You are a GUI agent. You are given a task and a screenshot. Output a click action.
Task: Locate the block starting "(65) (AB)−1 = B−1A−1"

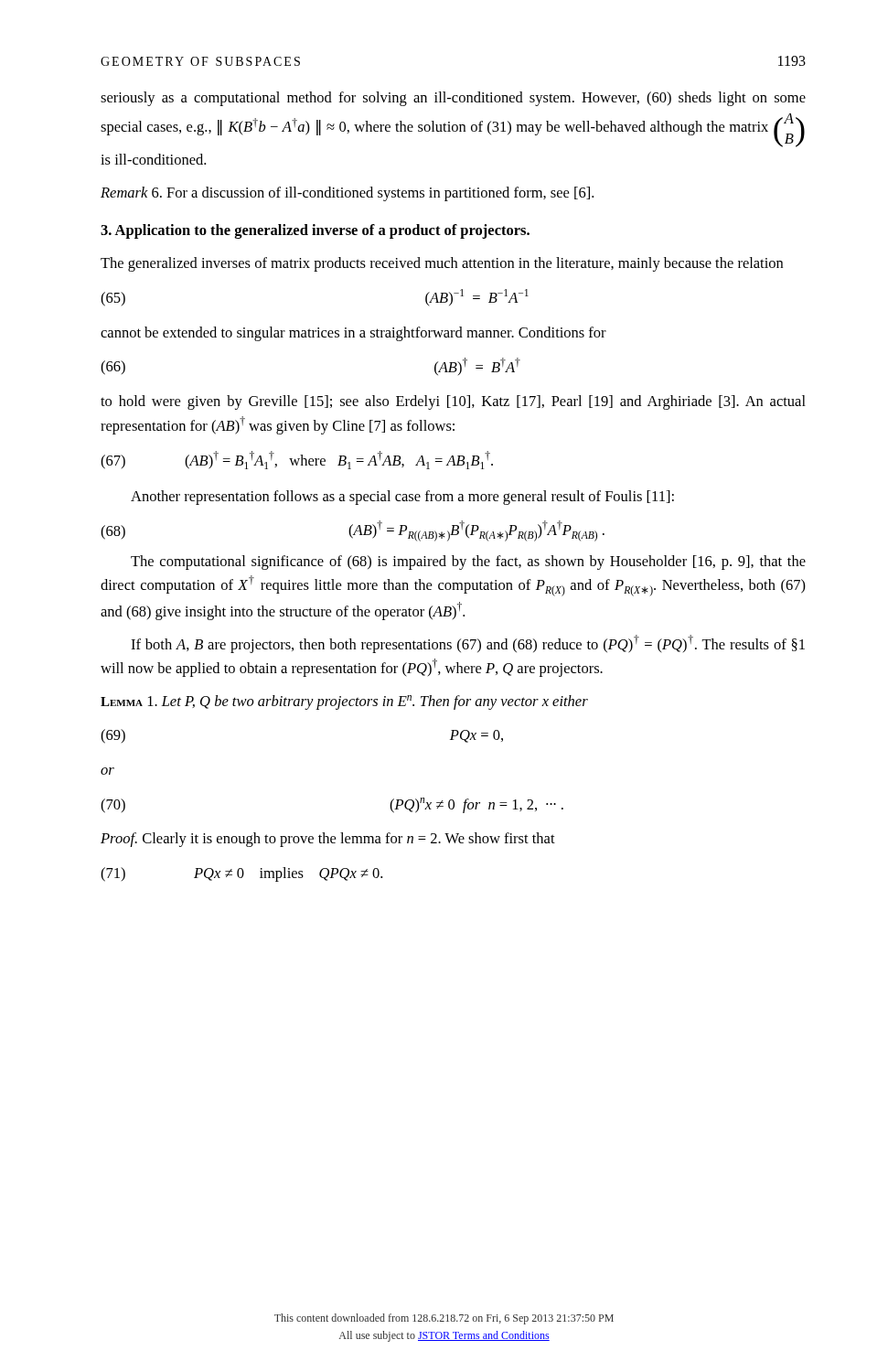(x=453, y=298)
